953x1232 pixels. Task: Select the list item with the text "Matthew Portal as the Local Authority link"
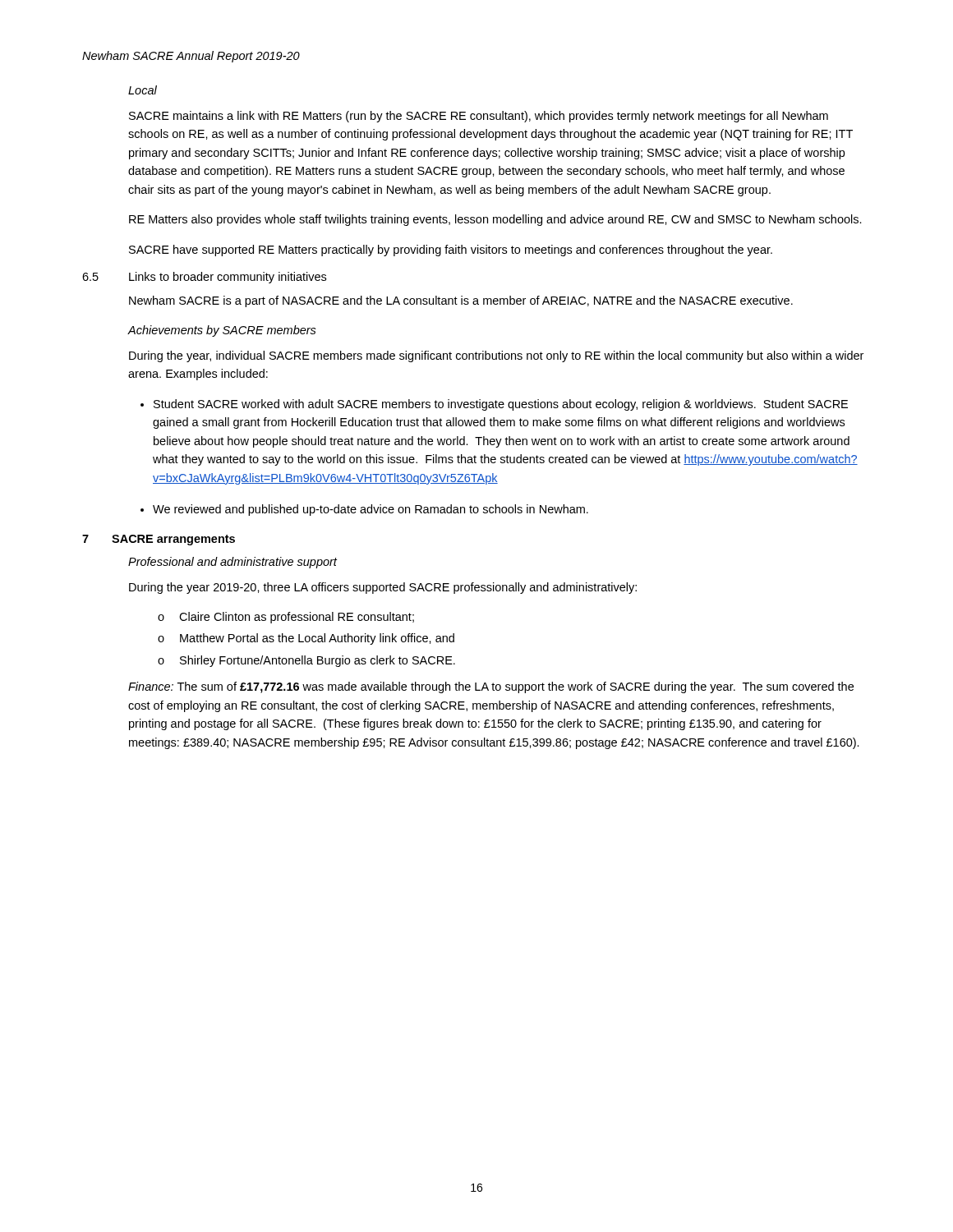tap(317, 639)
